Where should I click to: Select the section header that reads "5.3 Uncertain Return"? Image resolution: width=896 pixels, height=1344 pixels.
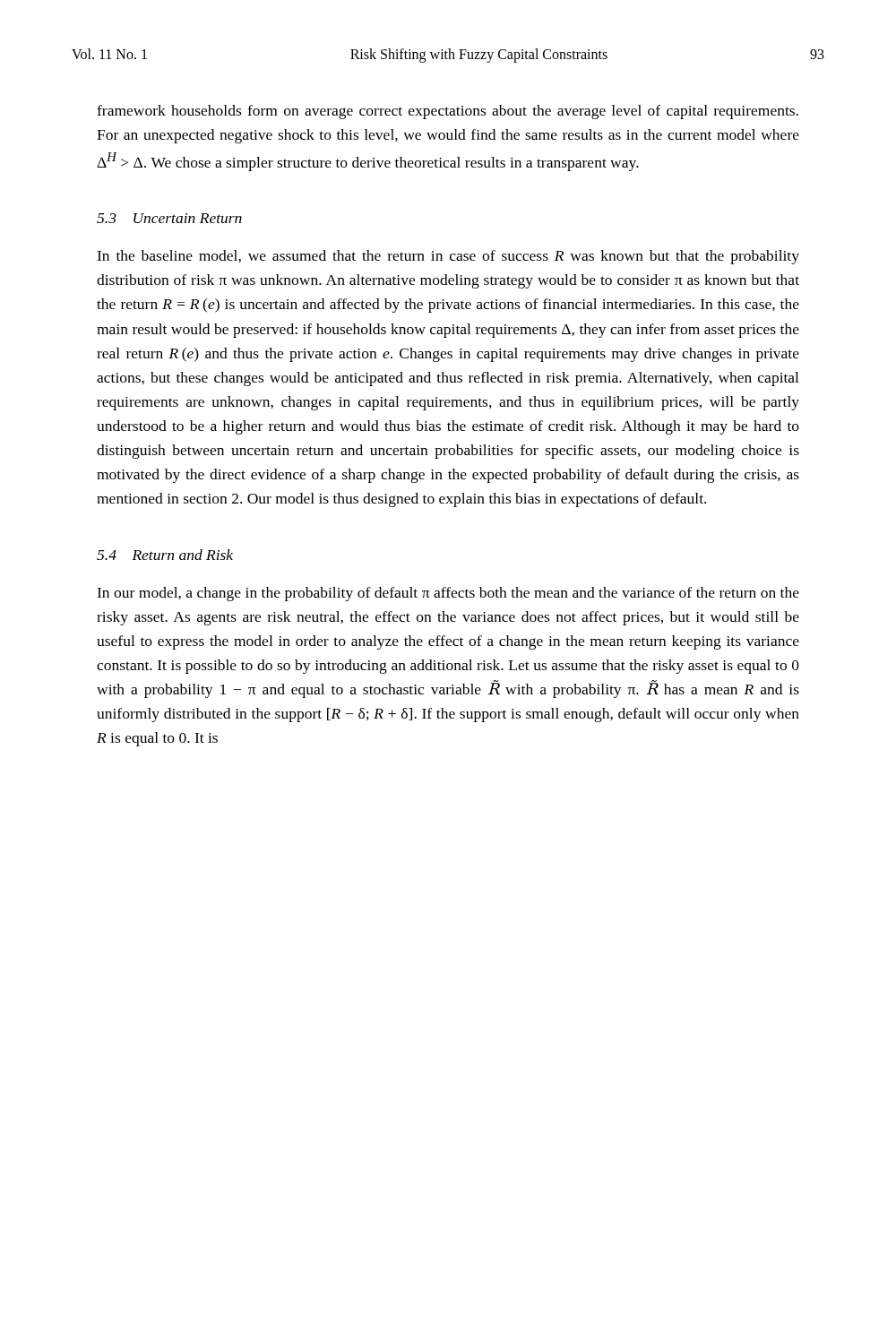click(x=169, y=218)
